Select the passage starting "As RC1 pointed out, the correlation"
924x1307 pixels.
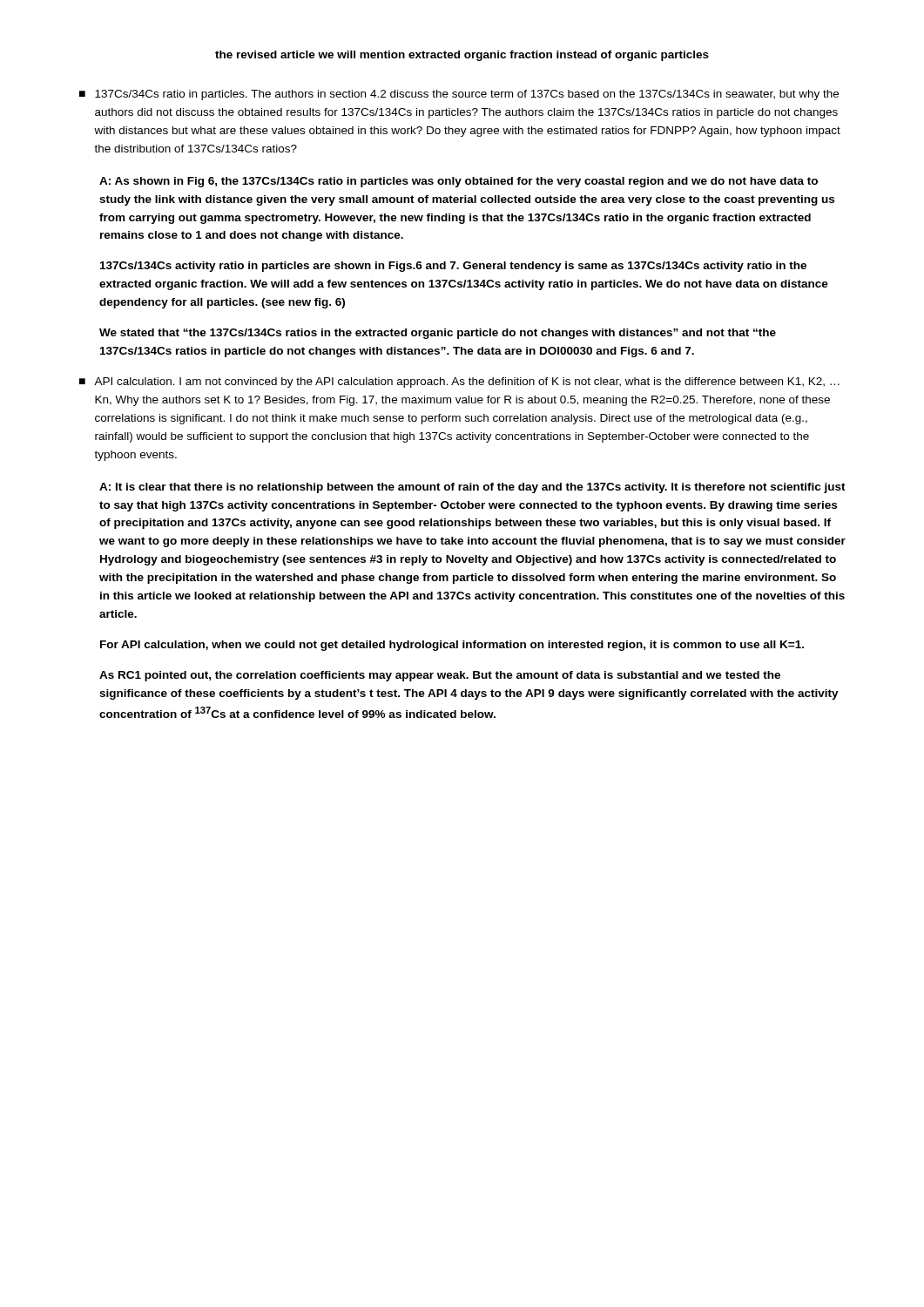tap(469, 695)
